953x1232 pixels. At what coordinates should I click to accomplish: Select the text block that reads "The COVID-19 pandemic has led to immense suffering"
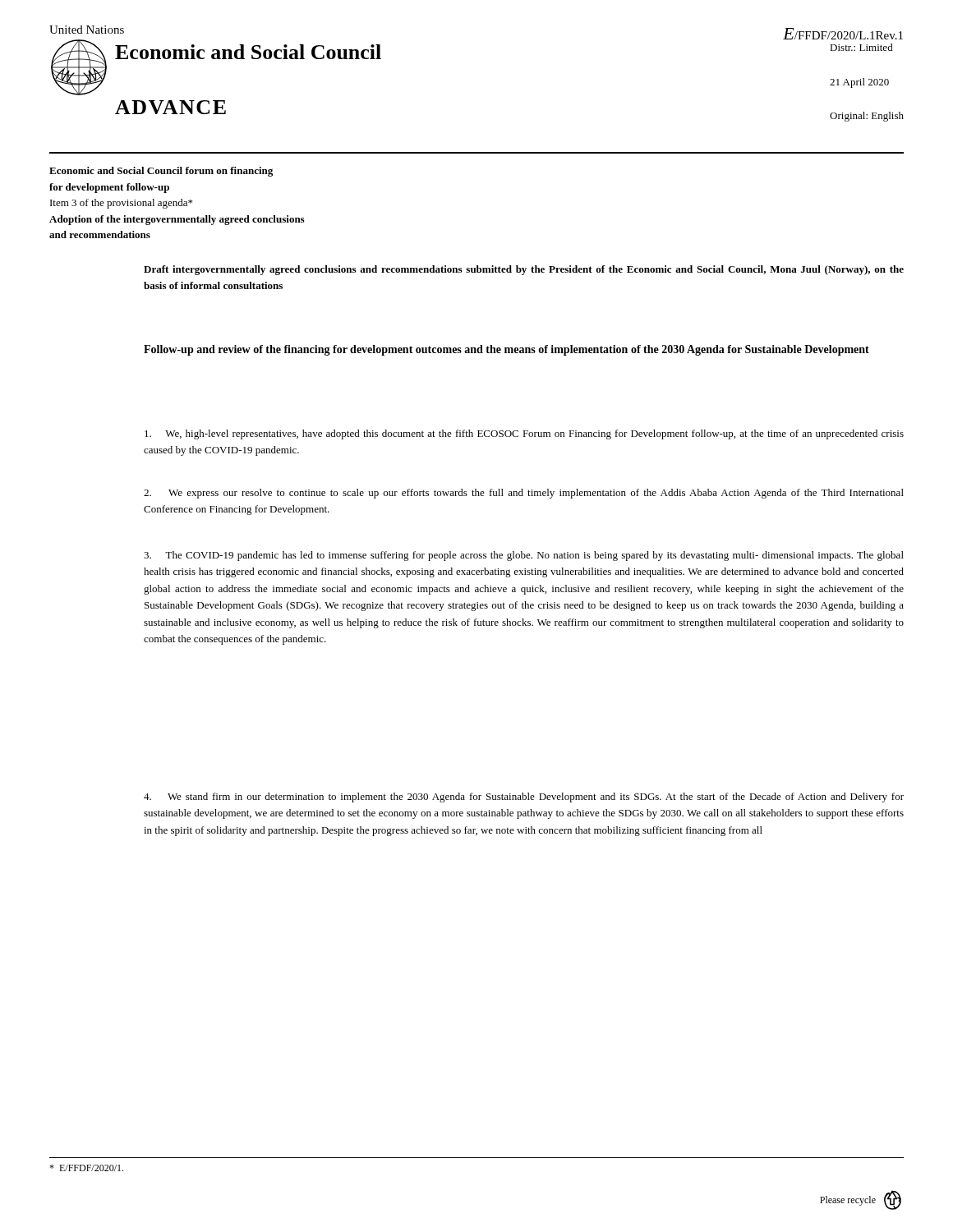524,597
